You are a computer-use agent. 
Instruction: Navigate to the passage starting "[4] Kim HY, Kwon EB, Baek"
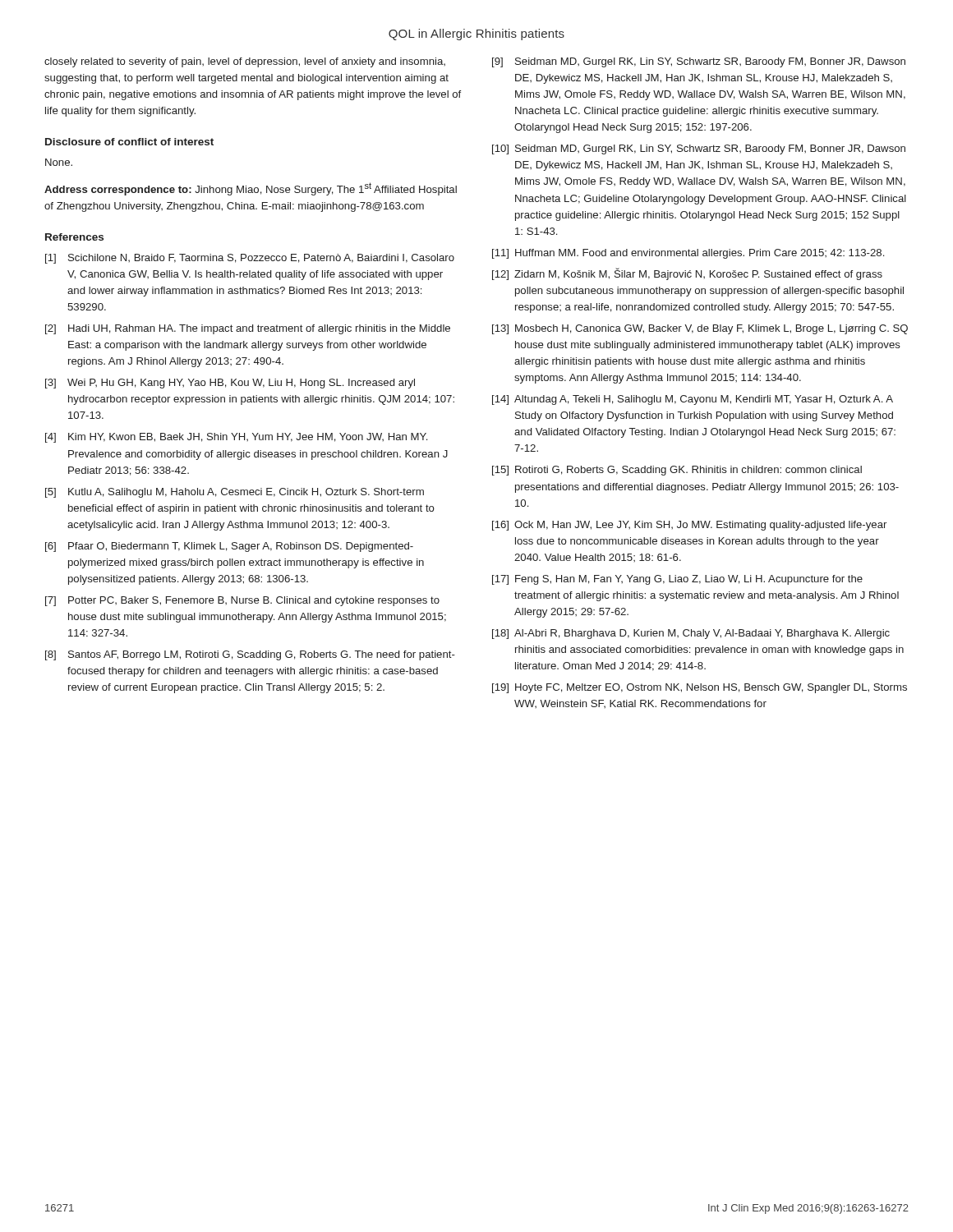pyautogui.click(x=253, y=454)
